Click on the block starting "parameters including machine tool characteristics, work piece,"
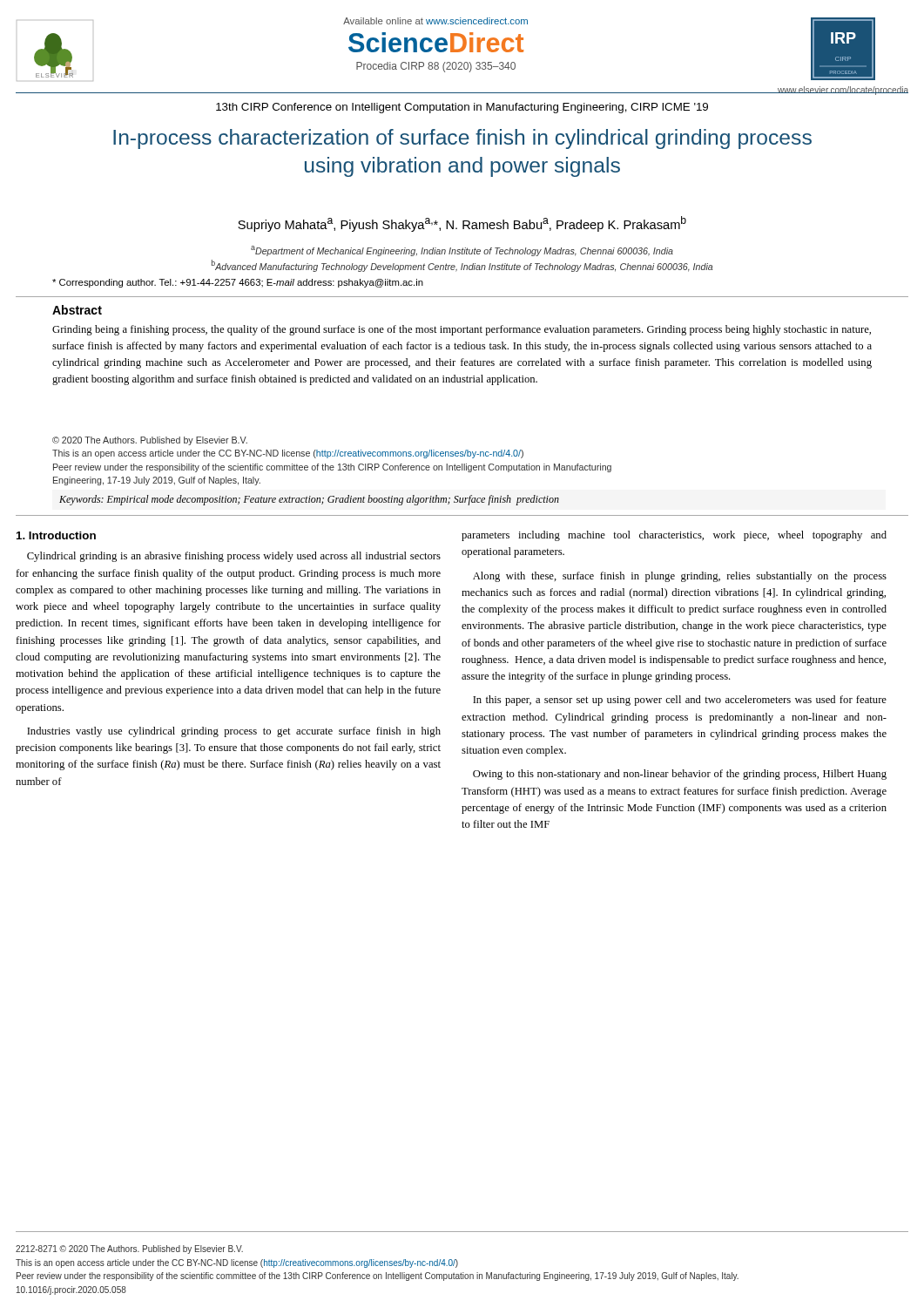The height and width of the screenshot is (1307, 924). 674,543
